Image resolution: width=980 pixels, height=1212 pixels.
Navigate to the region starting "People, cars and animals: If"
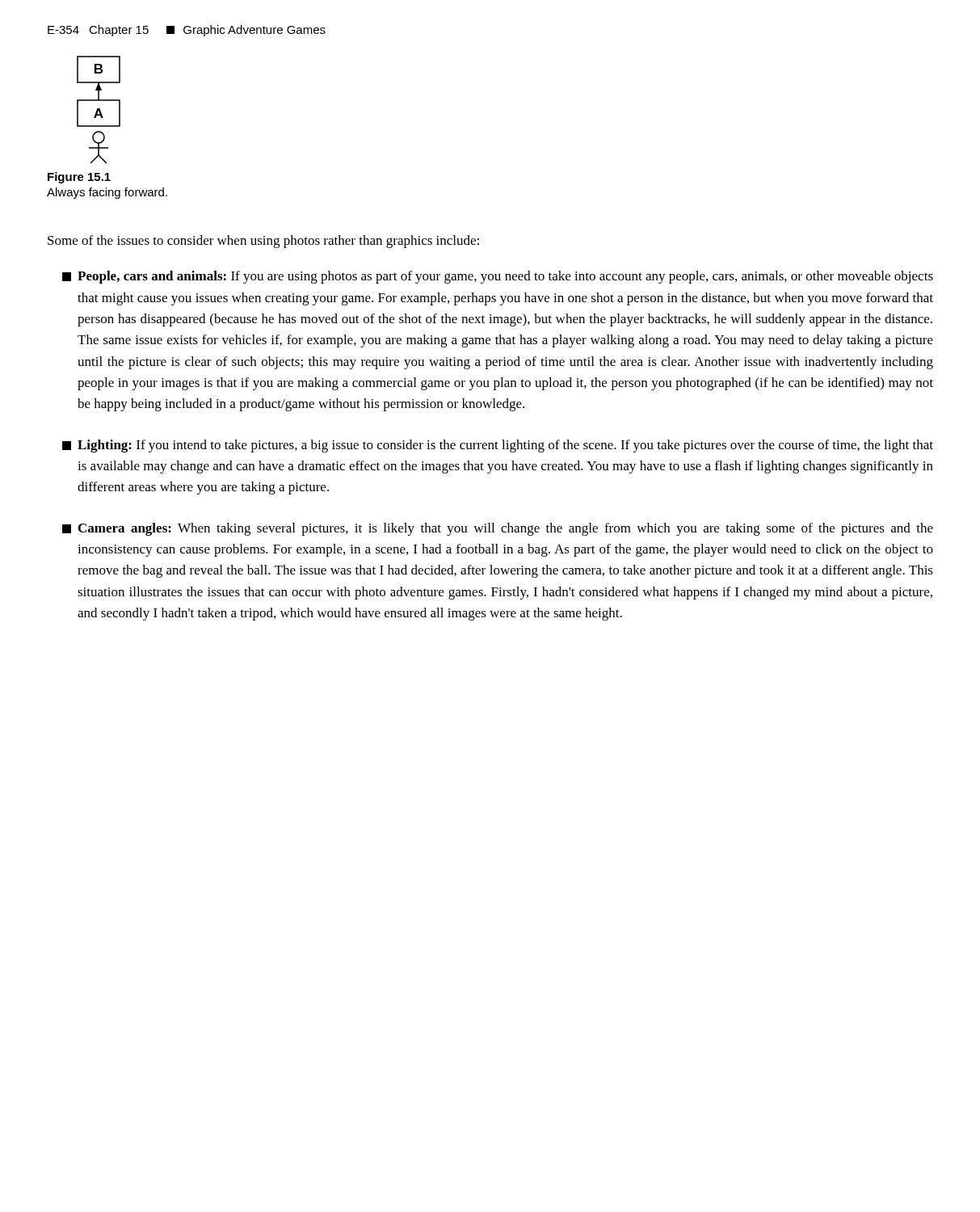pos(490,341)
